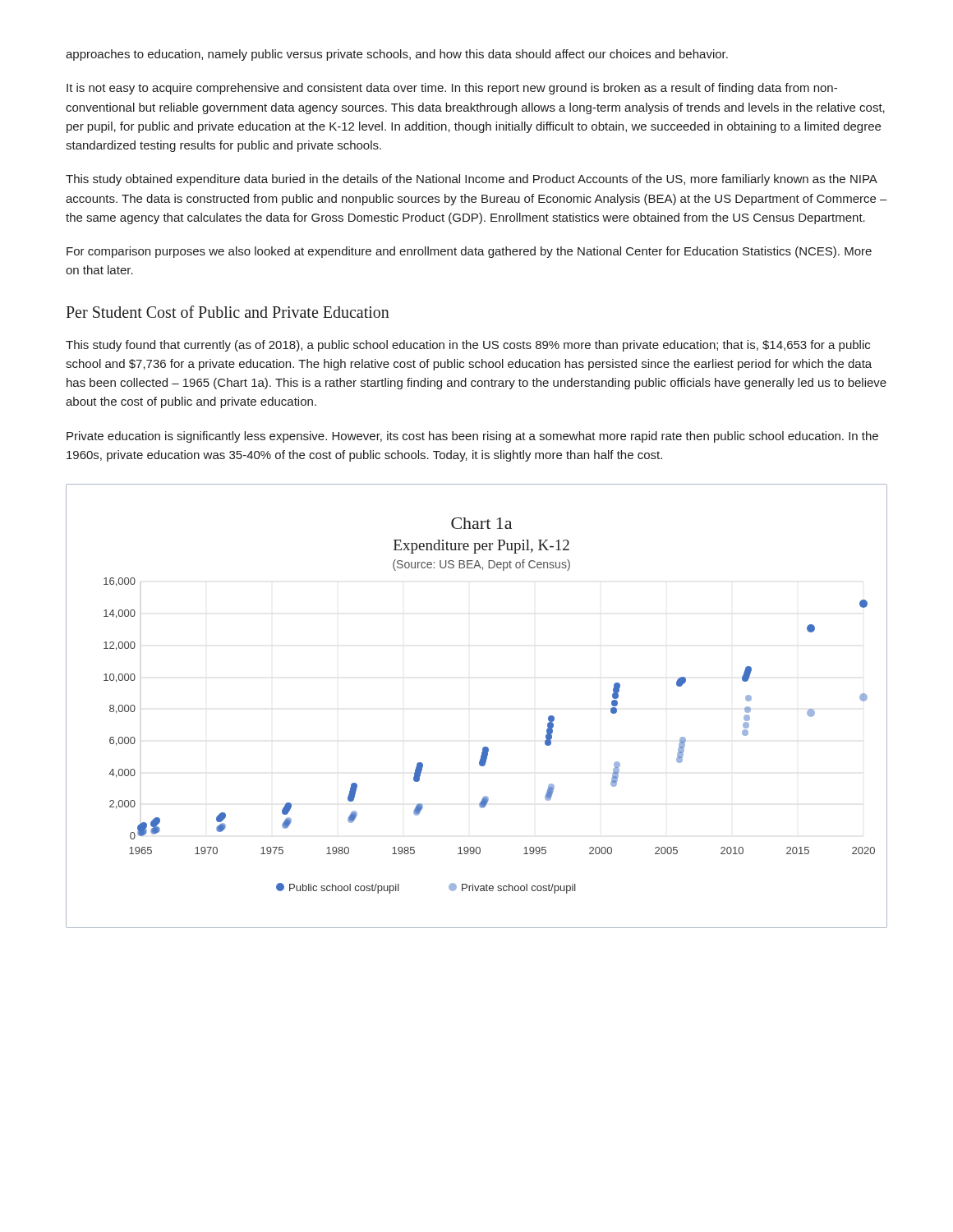Navigate to the block starting "Private education is significantly less expensive."
The image size is (953, 1232).
click(x=472, y=445)
